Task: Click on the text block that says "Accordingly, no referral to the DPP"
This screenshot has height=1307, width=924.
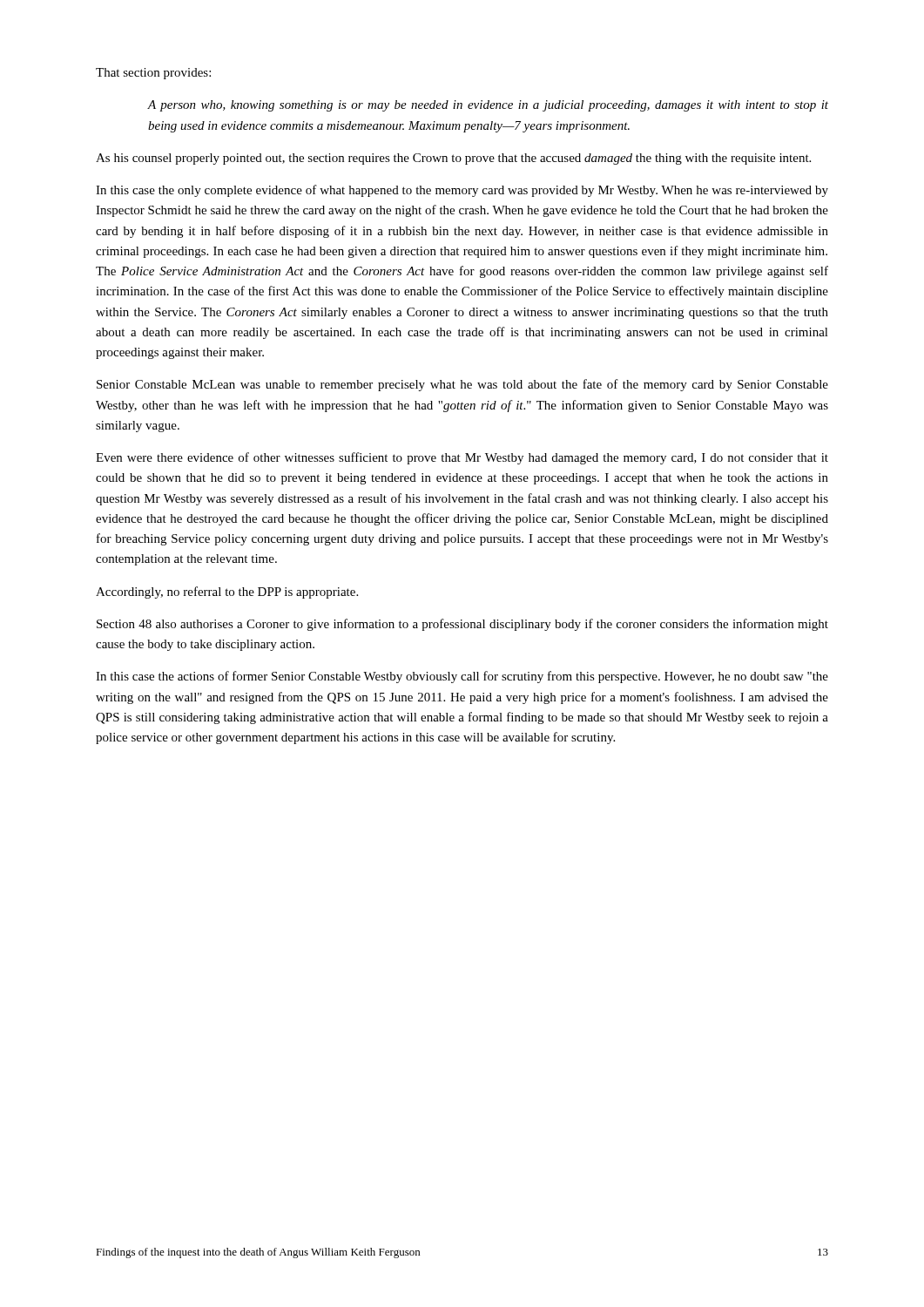Action: 227,593
